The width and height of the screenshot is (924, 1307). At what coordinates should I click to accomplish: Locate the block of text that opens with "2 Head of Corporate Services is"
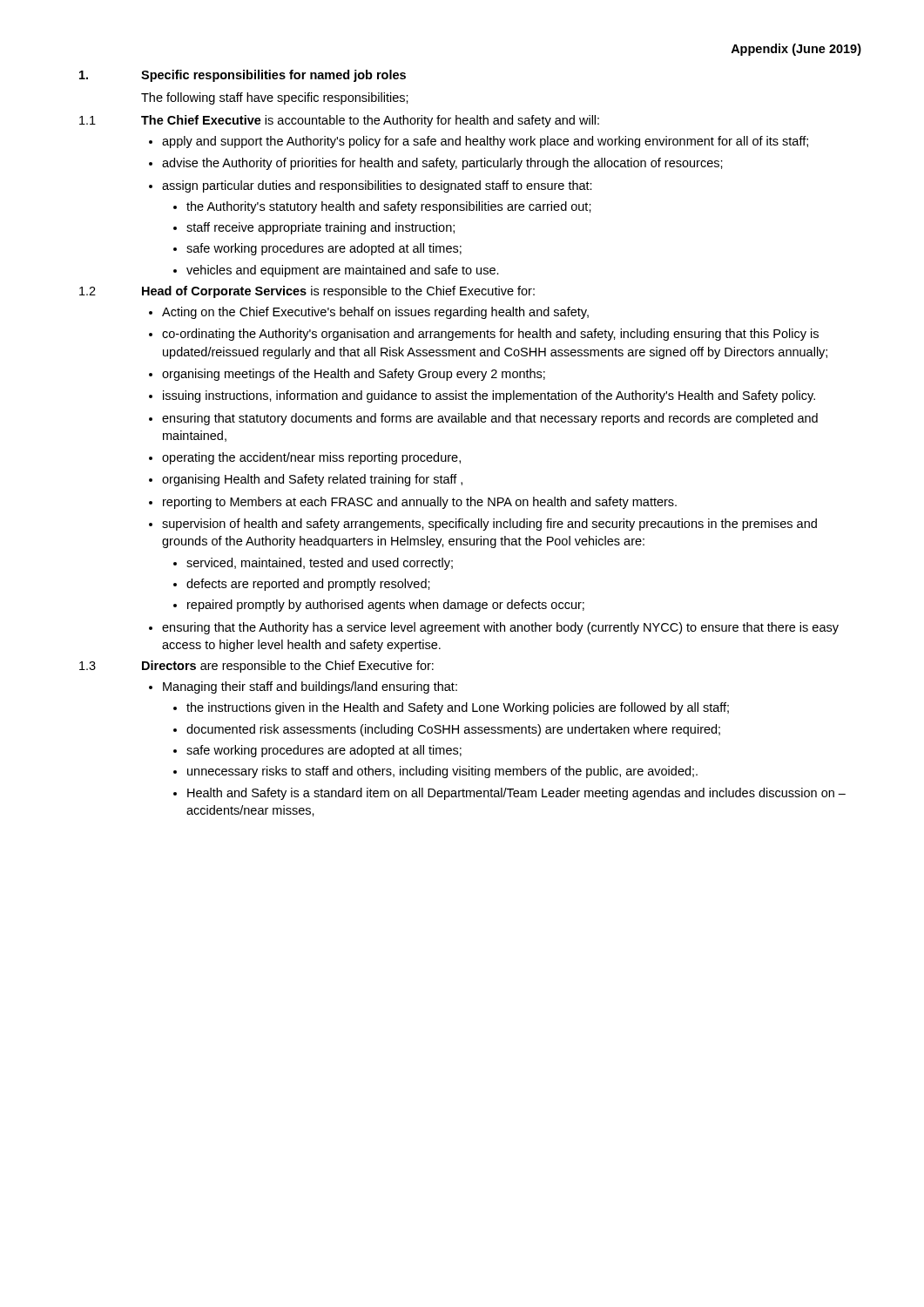tap(307, 291)
